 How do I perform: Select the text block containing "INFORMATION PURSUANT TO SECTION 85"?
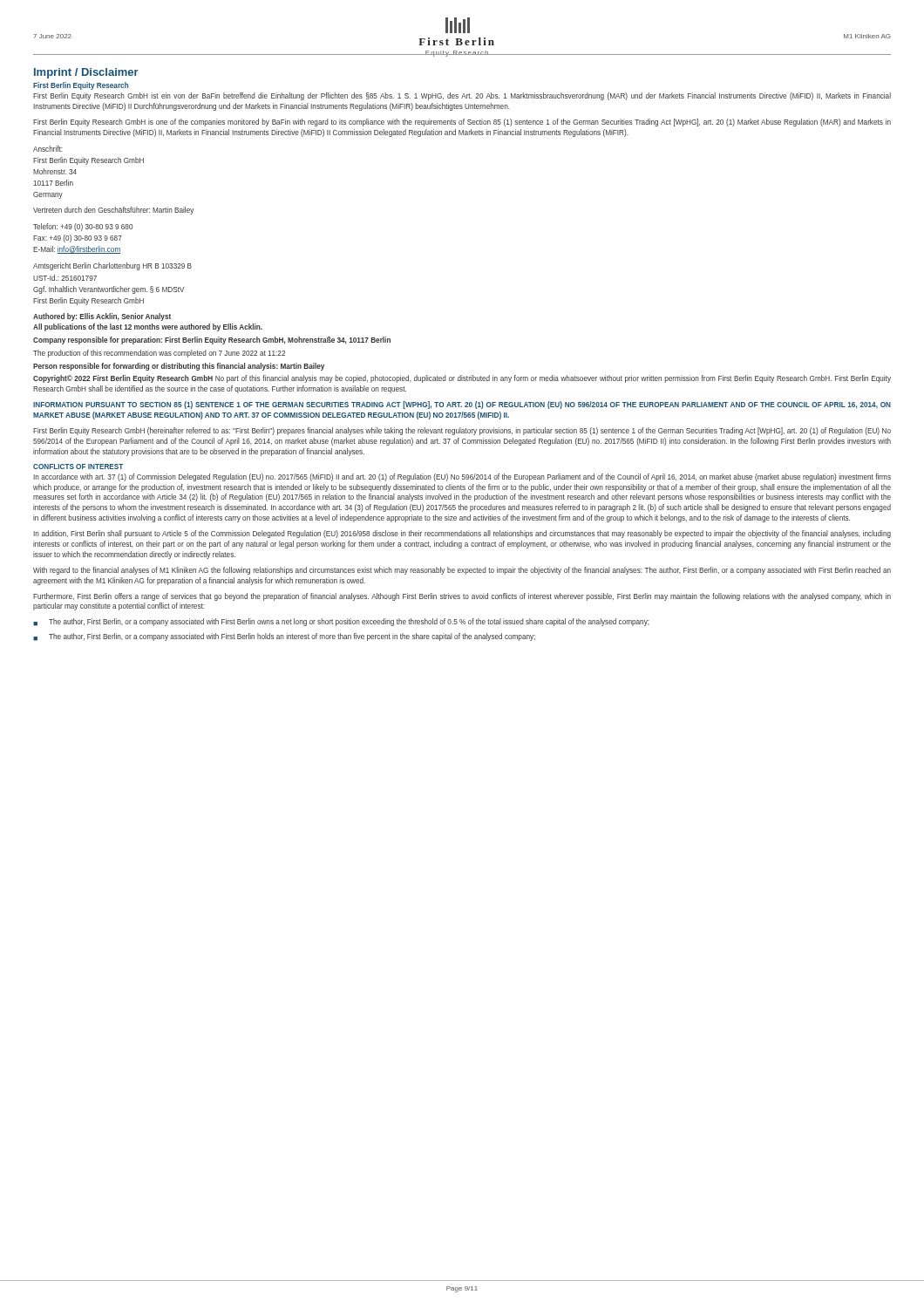[462, 410]
